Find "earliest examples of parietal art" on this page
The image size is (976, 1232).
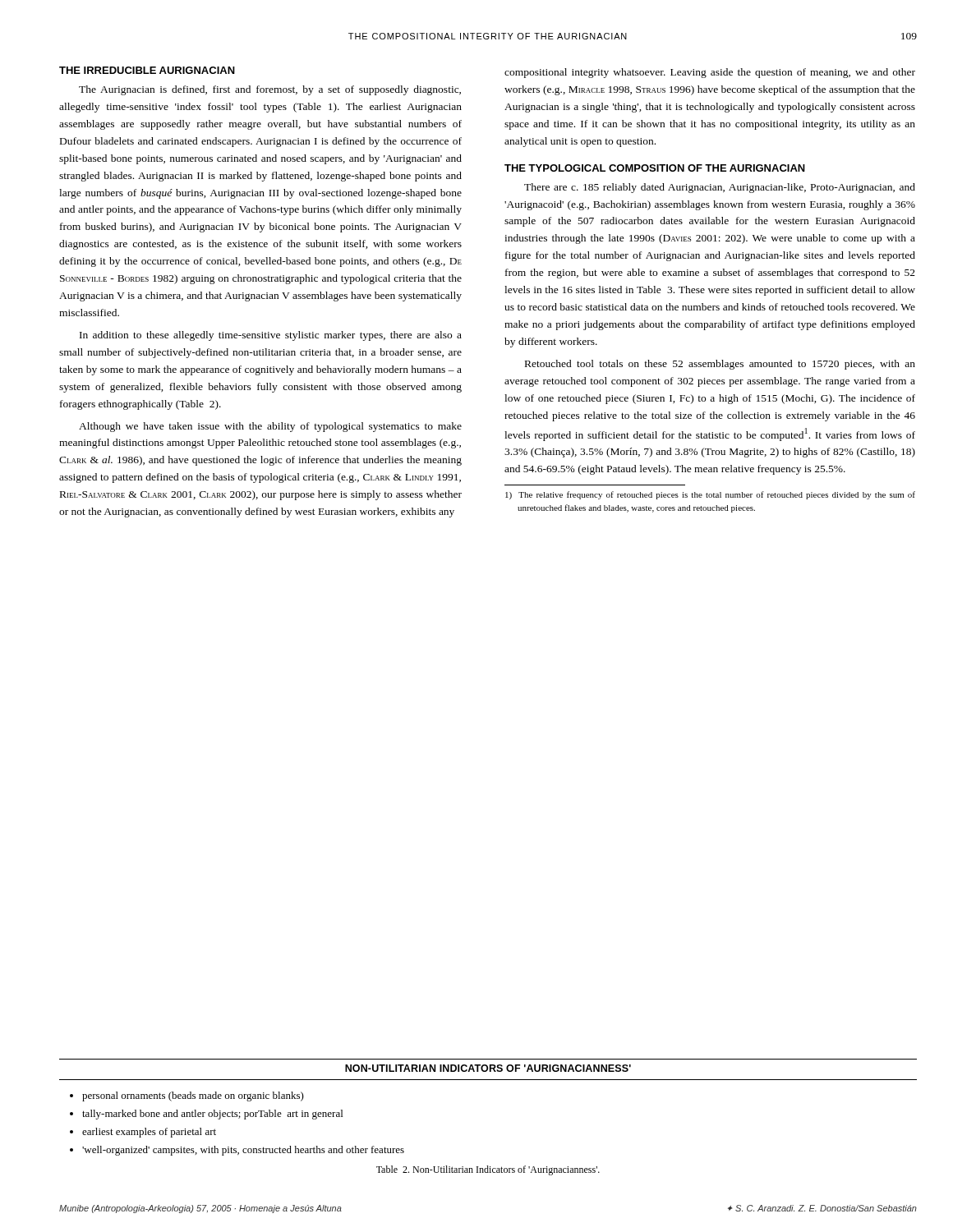pyautogui.click(x=149, y=1131)
